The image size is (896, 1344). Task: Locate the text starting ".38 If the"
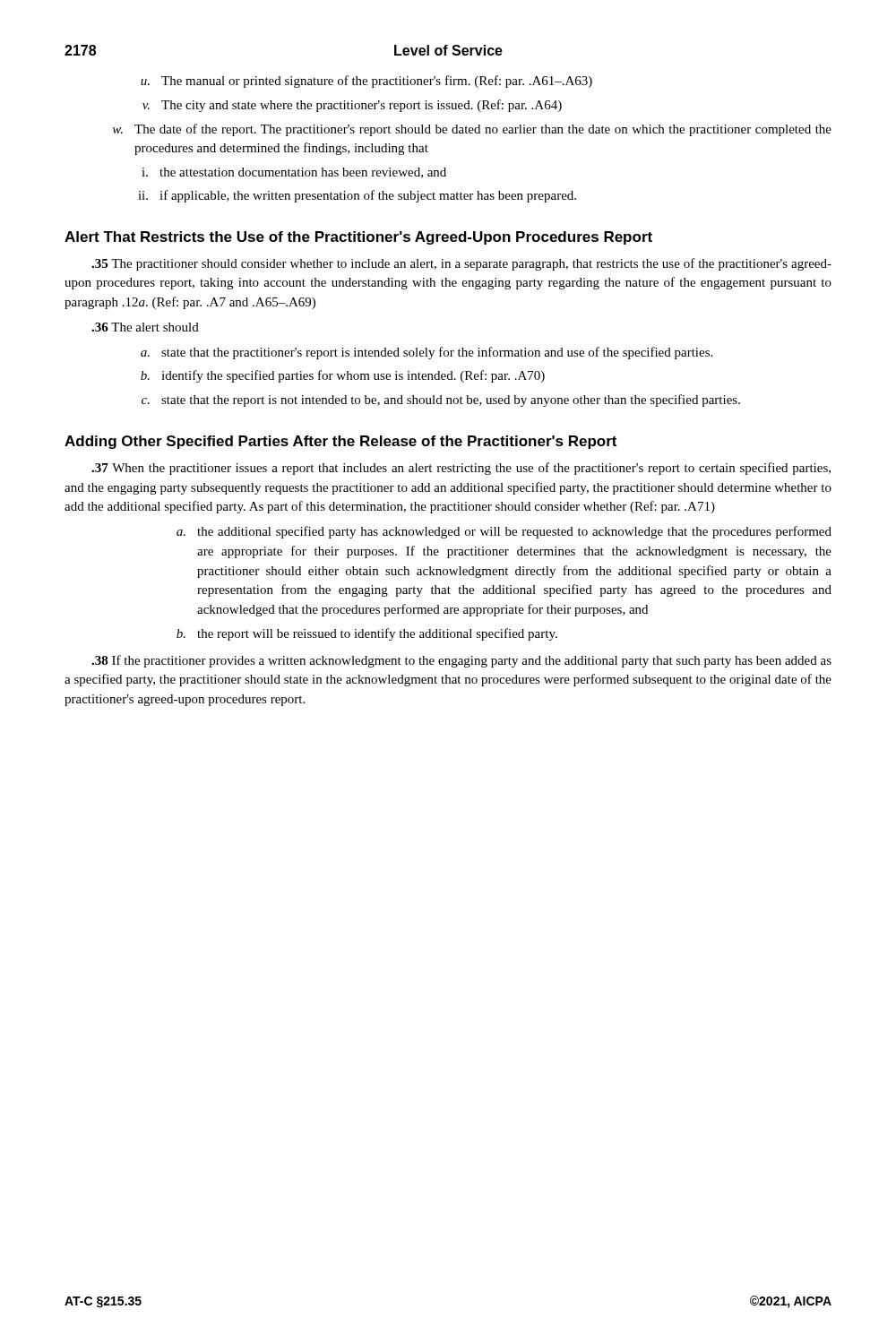[448, 680]
